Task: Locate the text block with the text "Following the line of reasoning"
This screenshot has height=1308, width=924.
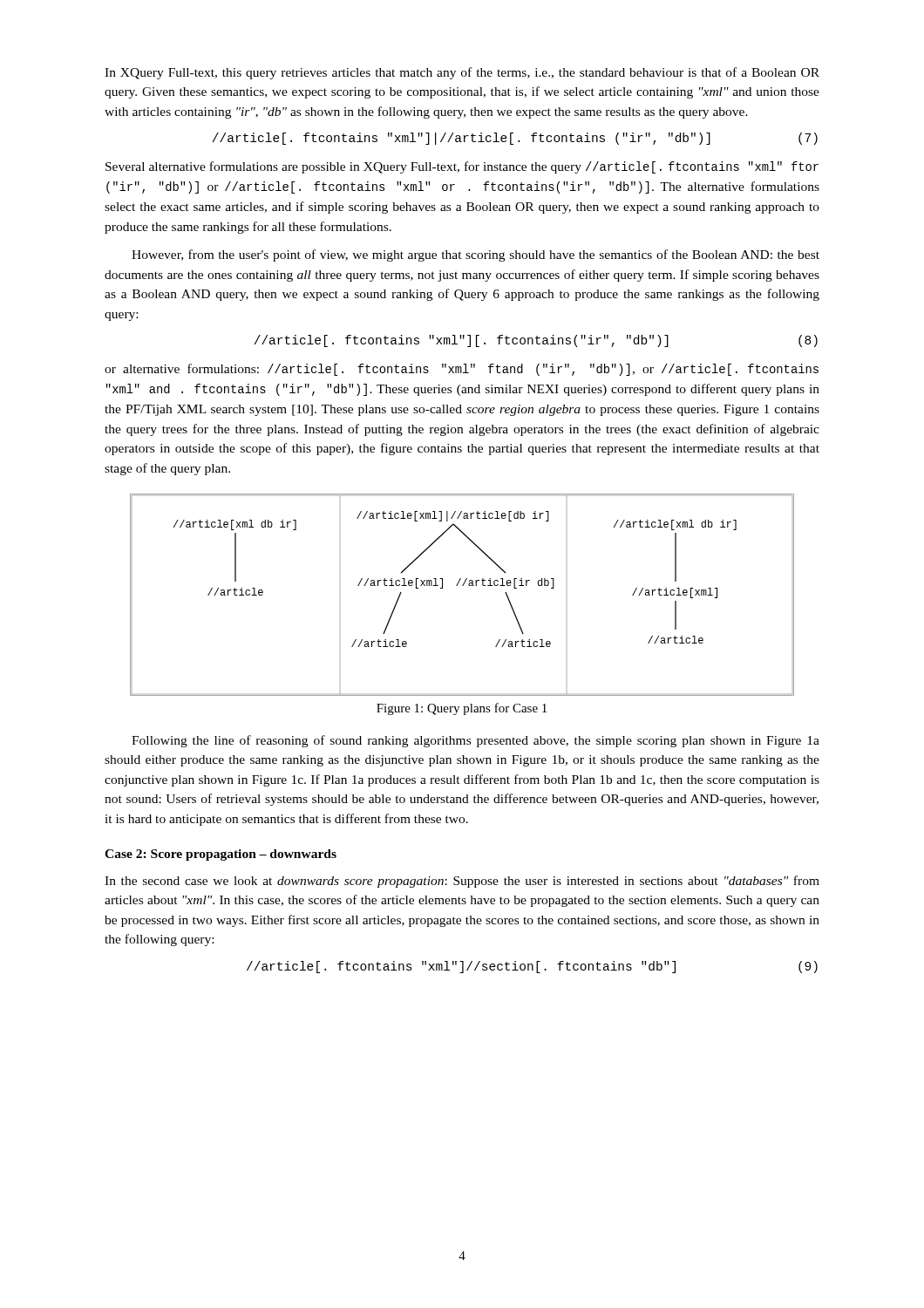Action: [x=462, y=780]
